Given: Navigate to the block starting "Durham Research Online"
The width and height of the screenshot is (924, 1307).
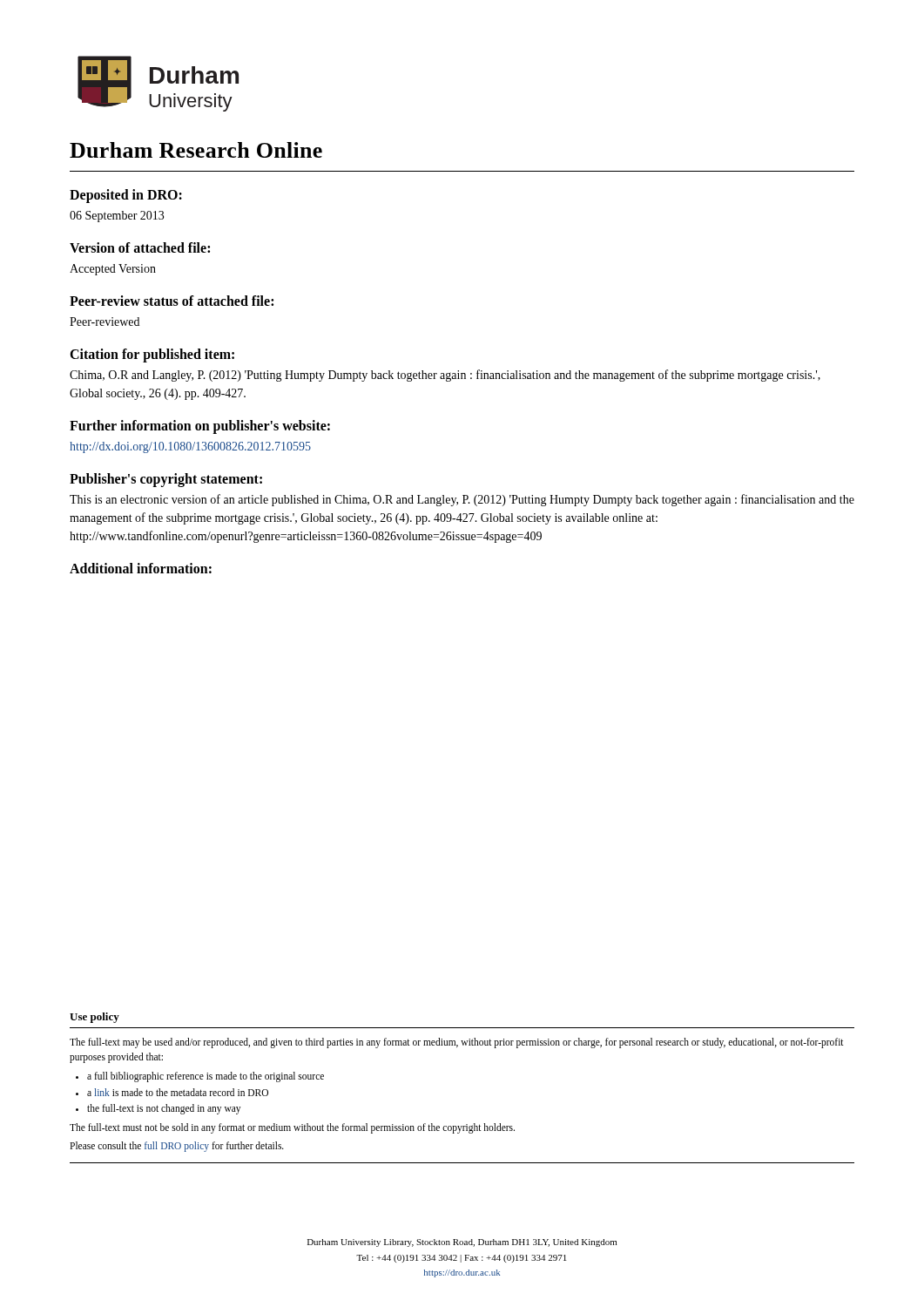Looking at the screenshot, I should tap(196, 150).
